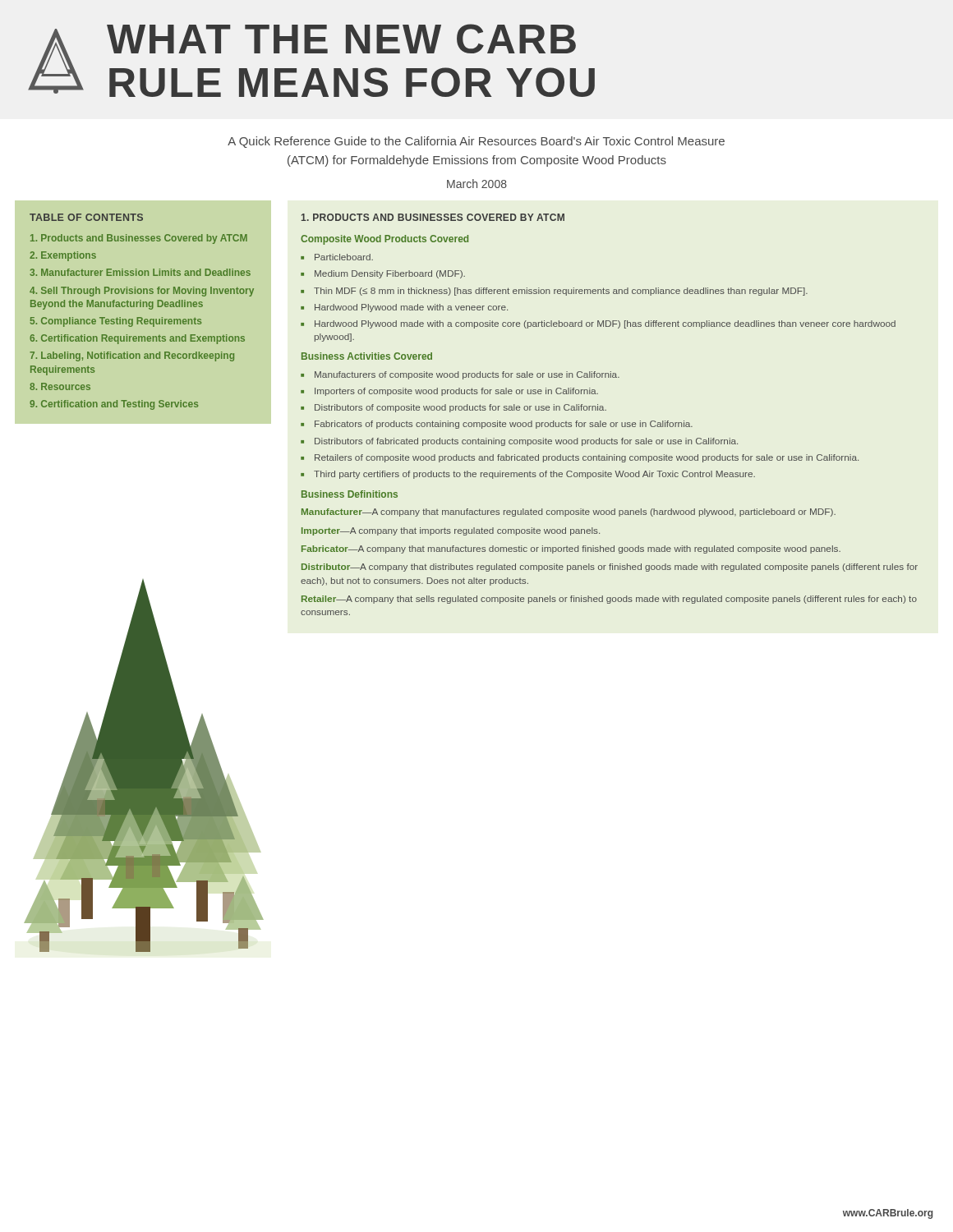Select the element starting "9. Certification and Testing Services"
Viewport: 953px width, 1232px height.
coord(114,404)
